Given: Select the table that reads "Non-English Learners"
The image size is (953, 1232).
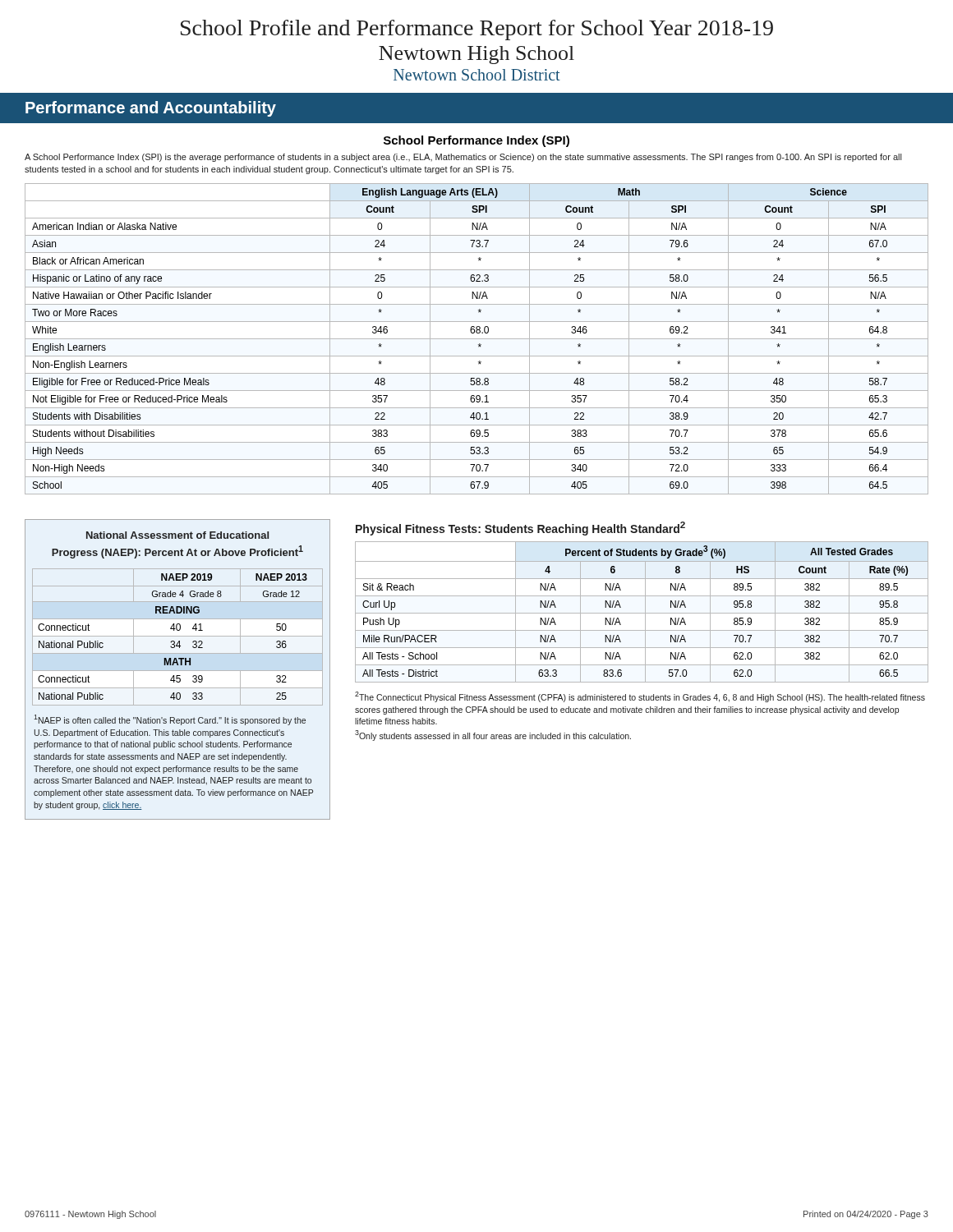Looking at the screenshot, I should [x=476, y=339].
